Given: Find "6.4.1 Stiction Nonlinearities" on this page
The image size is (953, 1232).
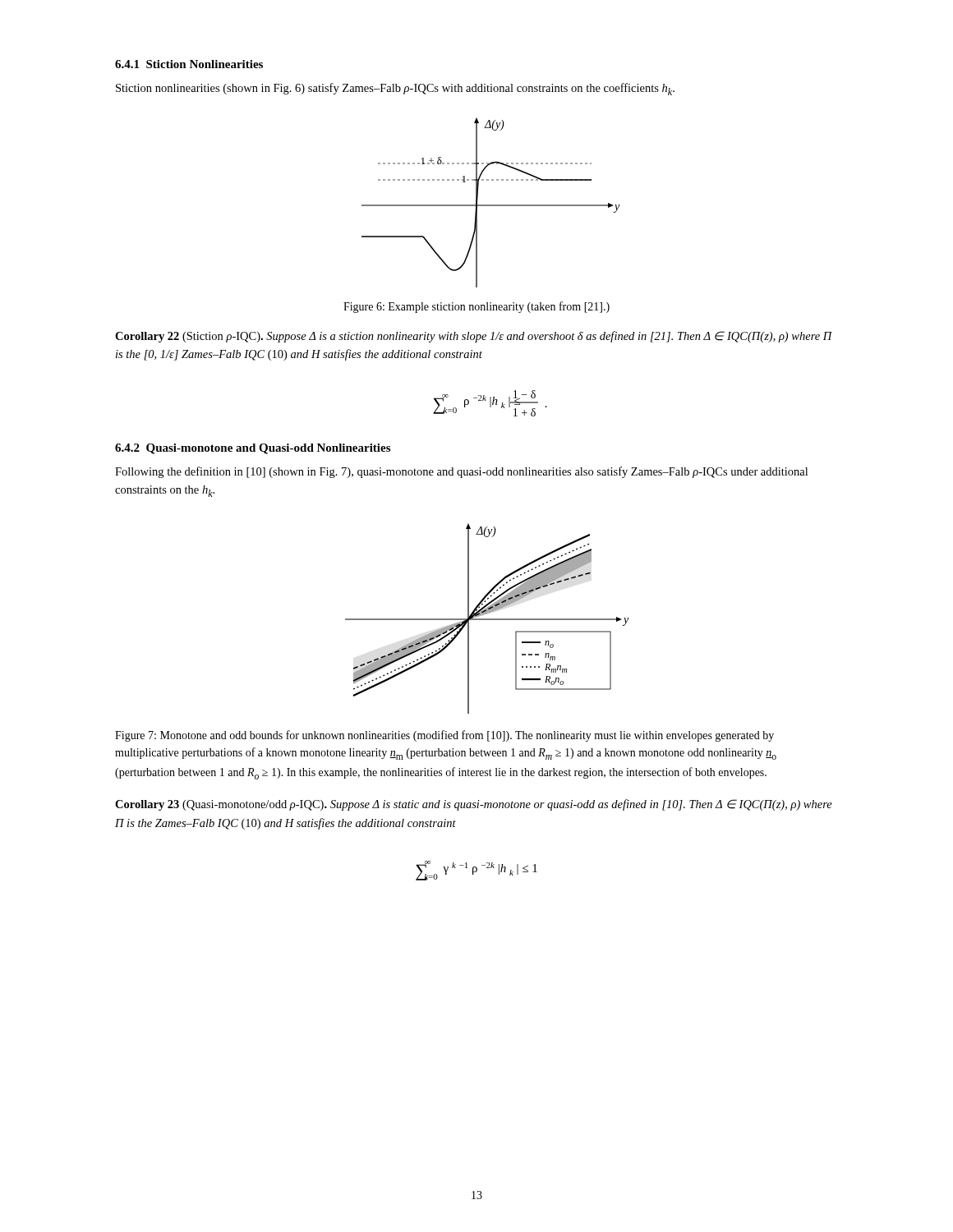Looking at the screenshot, I should coord(189,64).
